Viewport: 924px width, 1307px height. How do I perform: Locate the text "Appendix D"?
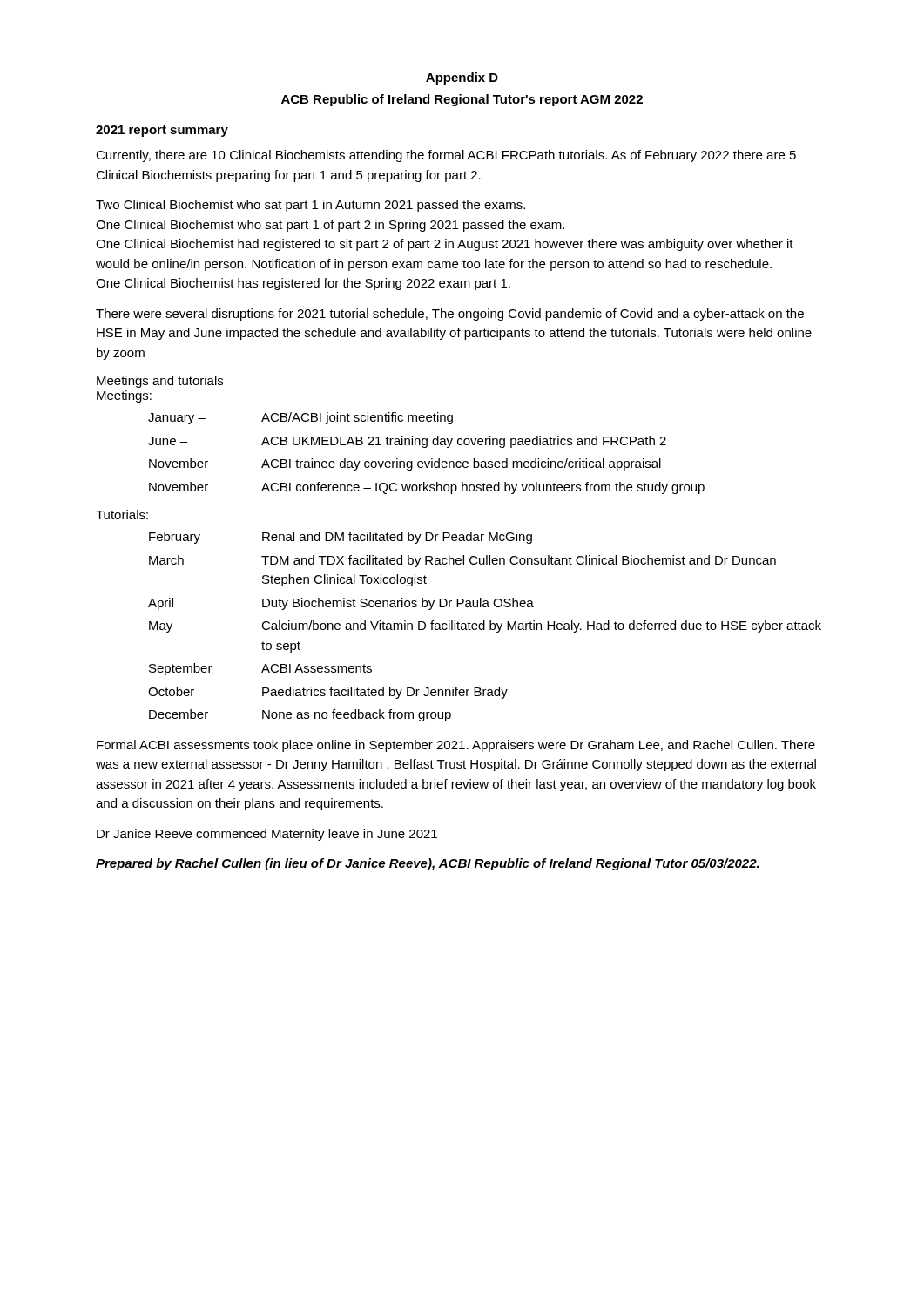[x=462, y=77]
